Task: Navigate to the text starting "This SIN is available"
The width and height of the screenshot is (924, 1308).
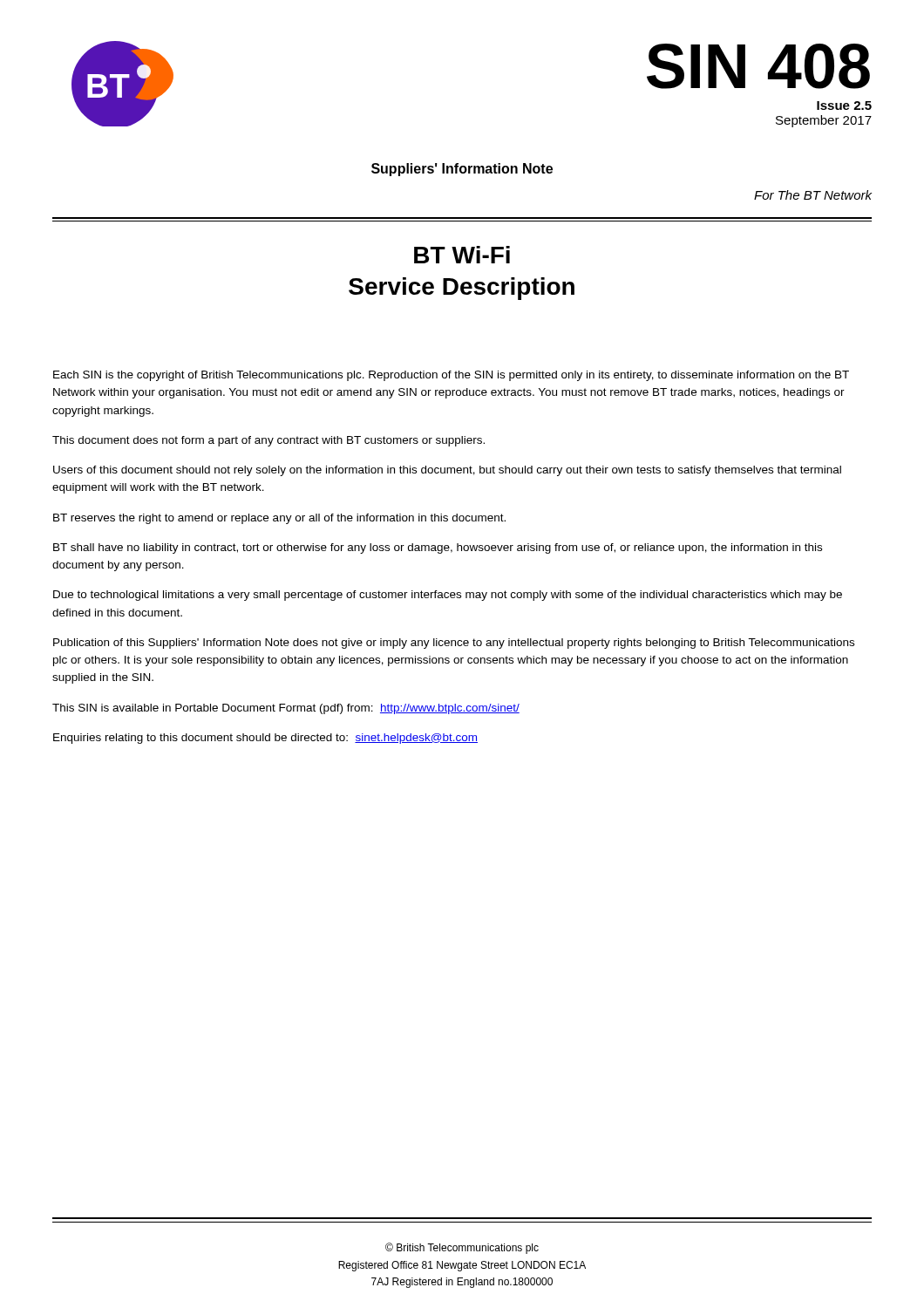Action: (x=286, y=707)
